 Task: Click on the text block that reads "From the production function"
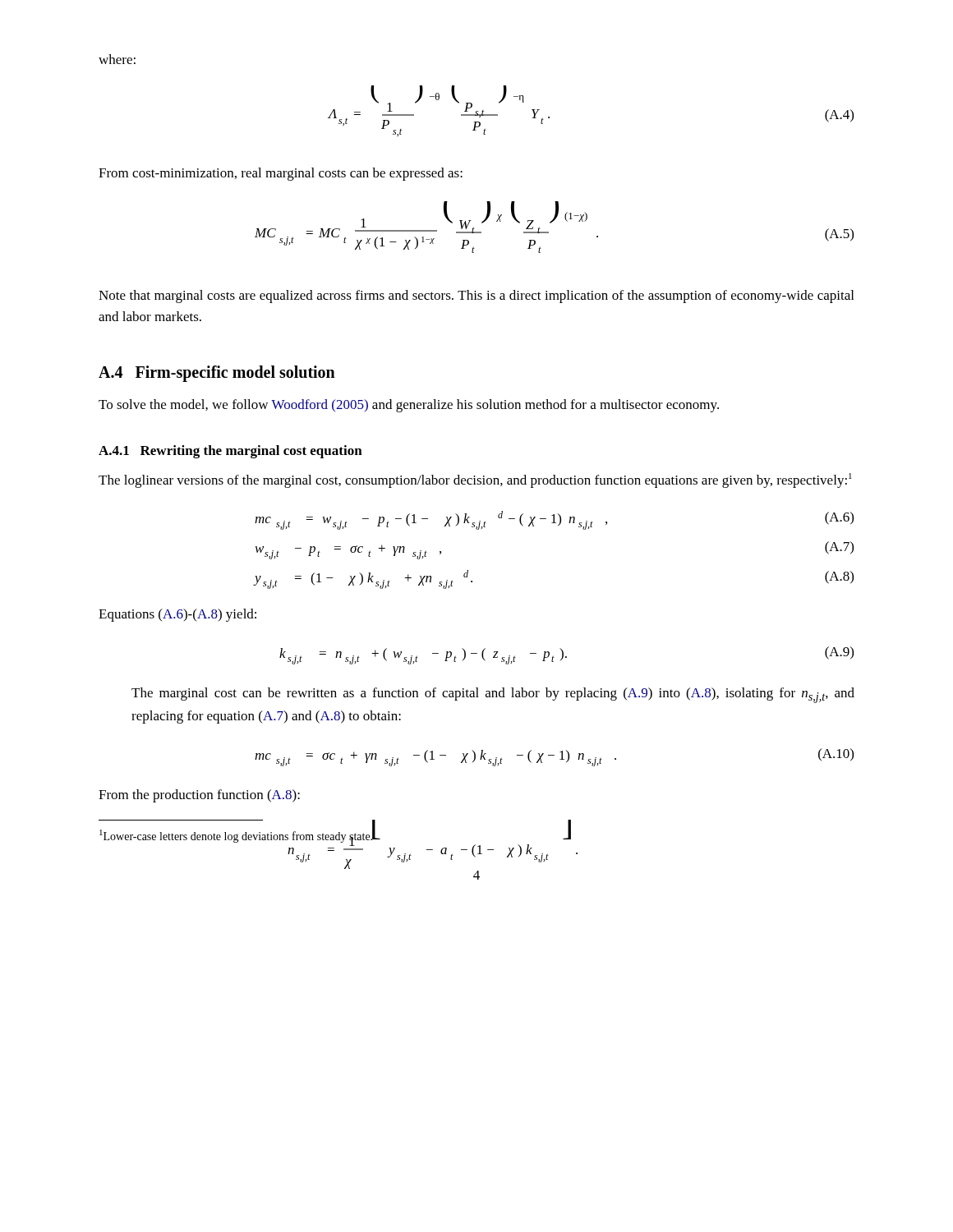pos(200,794)
